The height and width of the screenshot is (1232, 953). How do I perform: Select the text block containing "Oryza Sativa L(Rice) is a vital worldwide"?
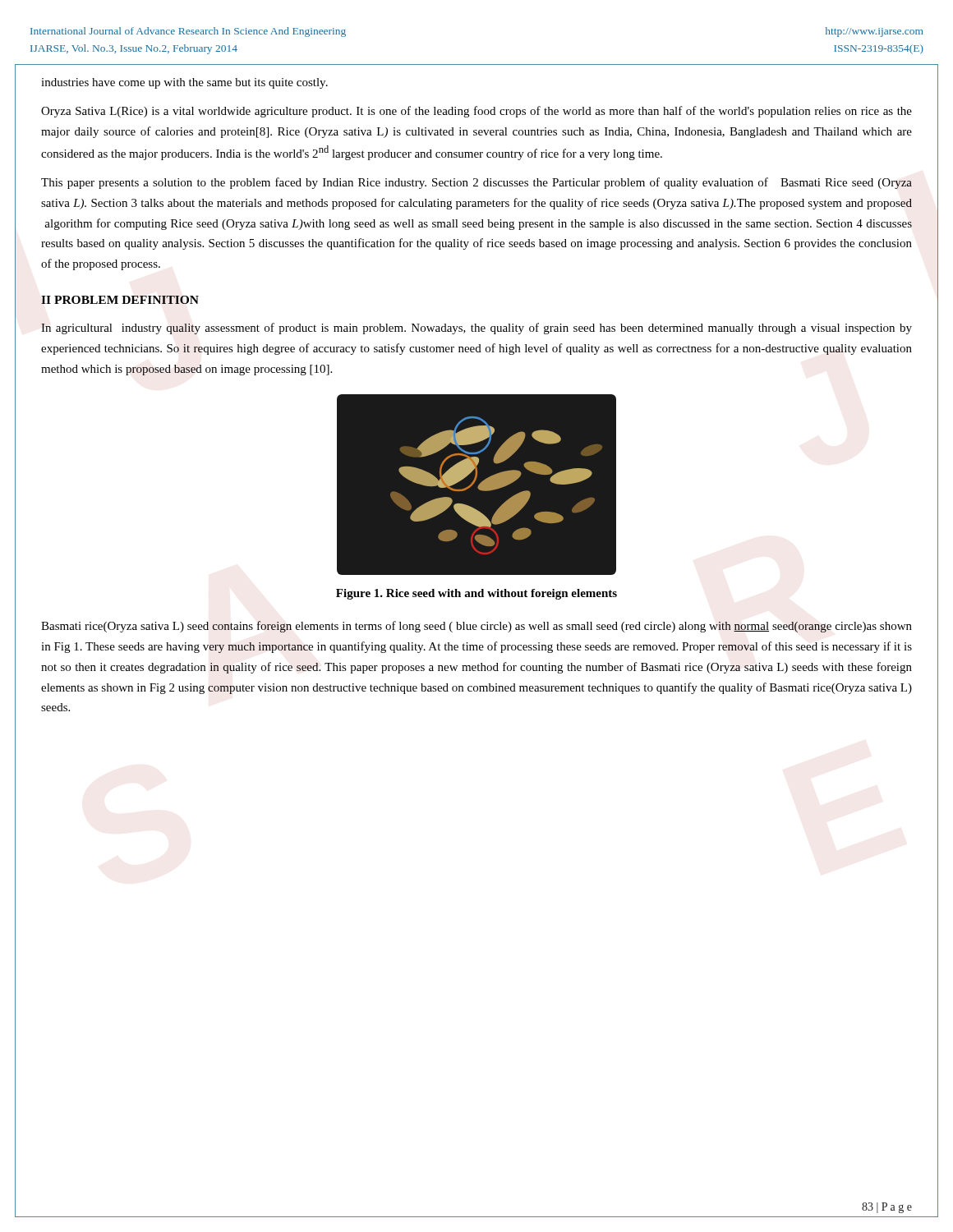(476, 133)
